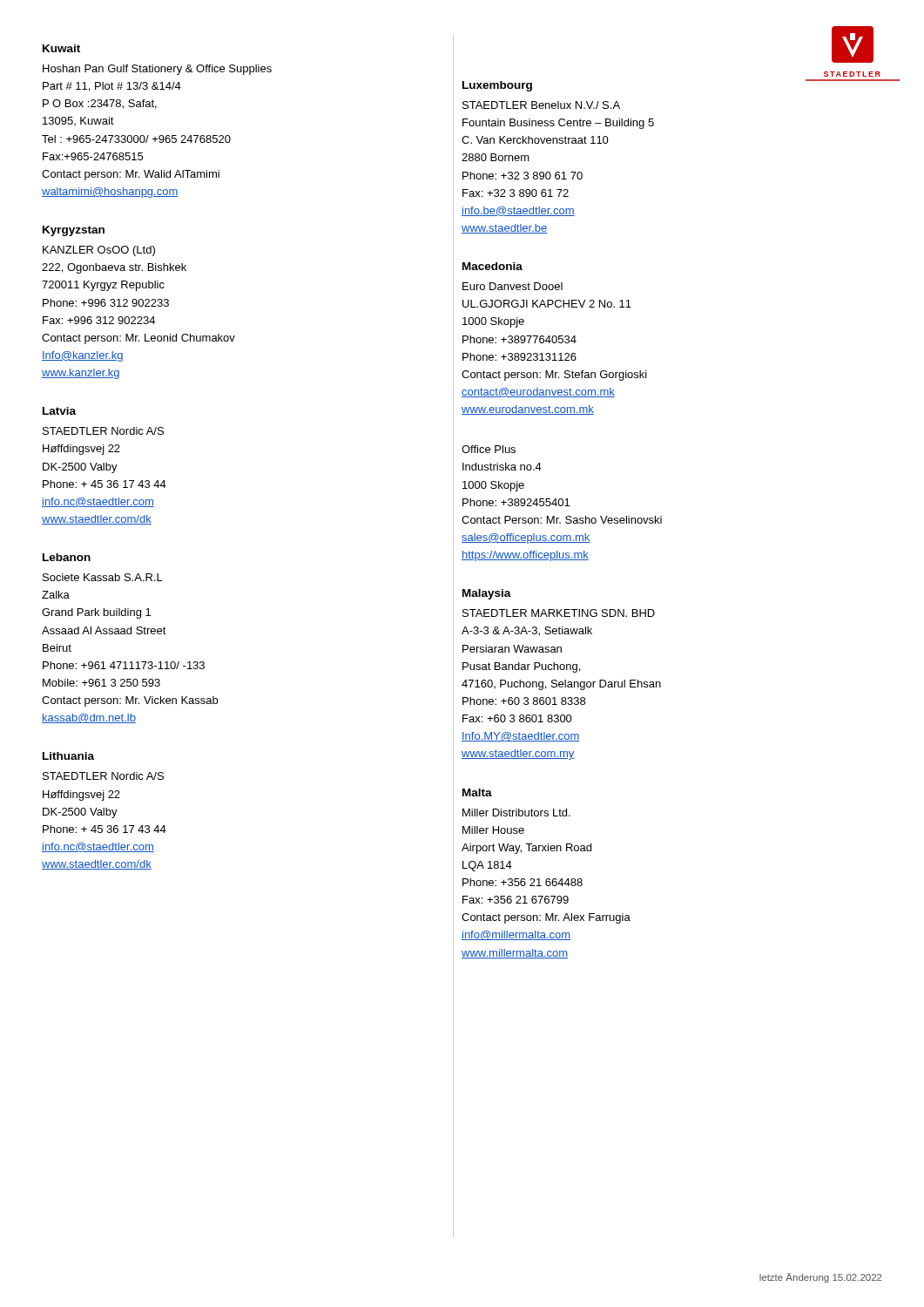Viewport: 924px width, 1307px height.
Task: Locate the region starting "KANZLER OsOO (Ltd) 222,"
Action: pos(99,251)
